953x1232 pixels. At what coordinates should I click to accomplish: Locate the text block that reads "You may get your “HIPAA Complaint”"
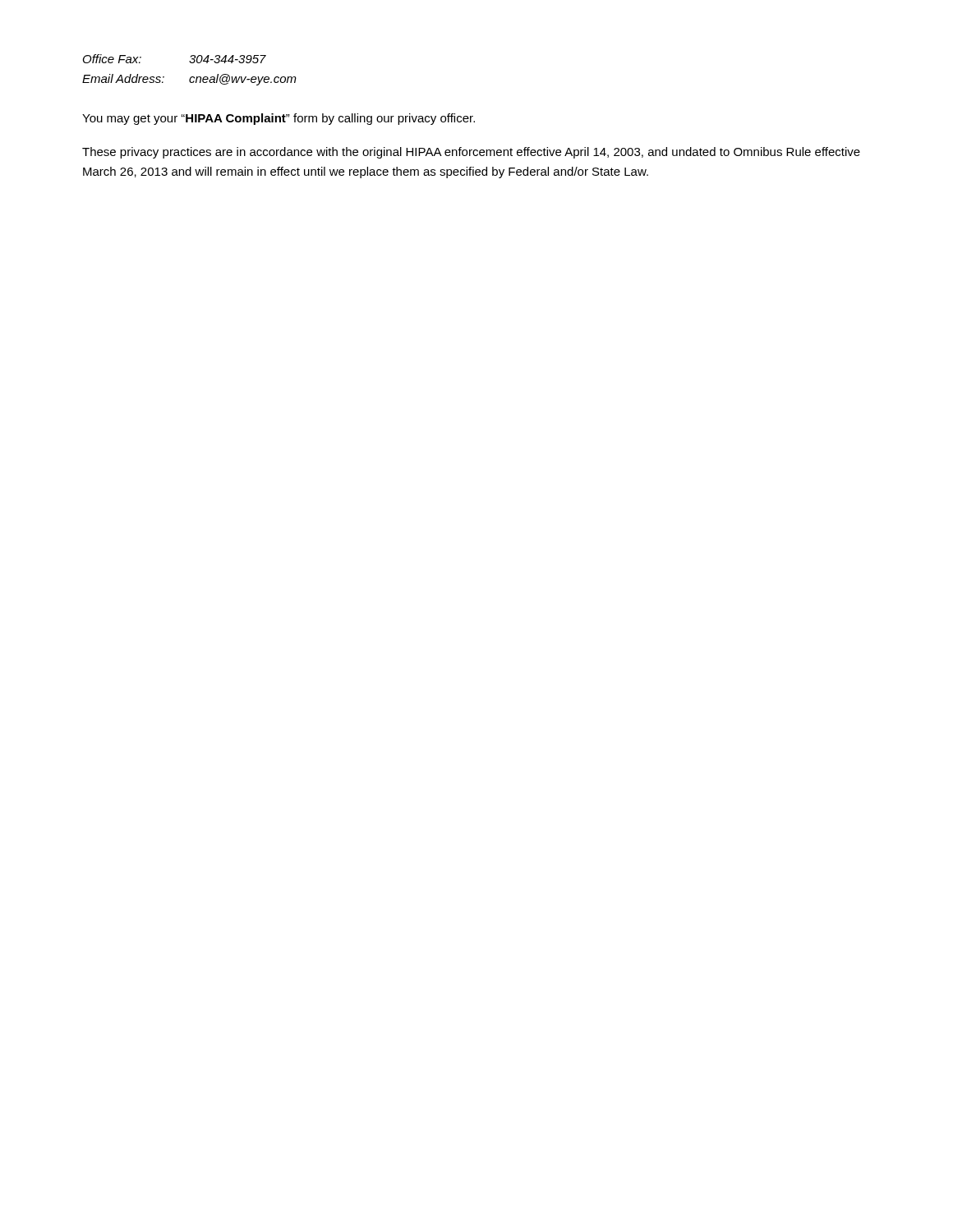[279, 118]
